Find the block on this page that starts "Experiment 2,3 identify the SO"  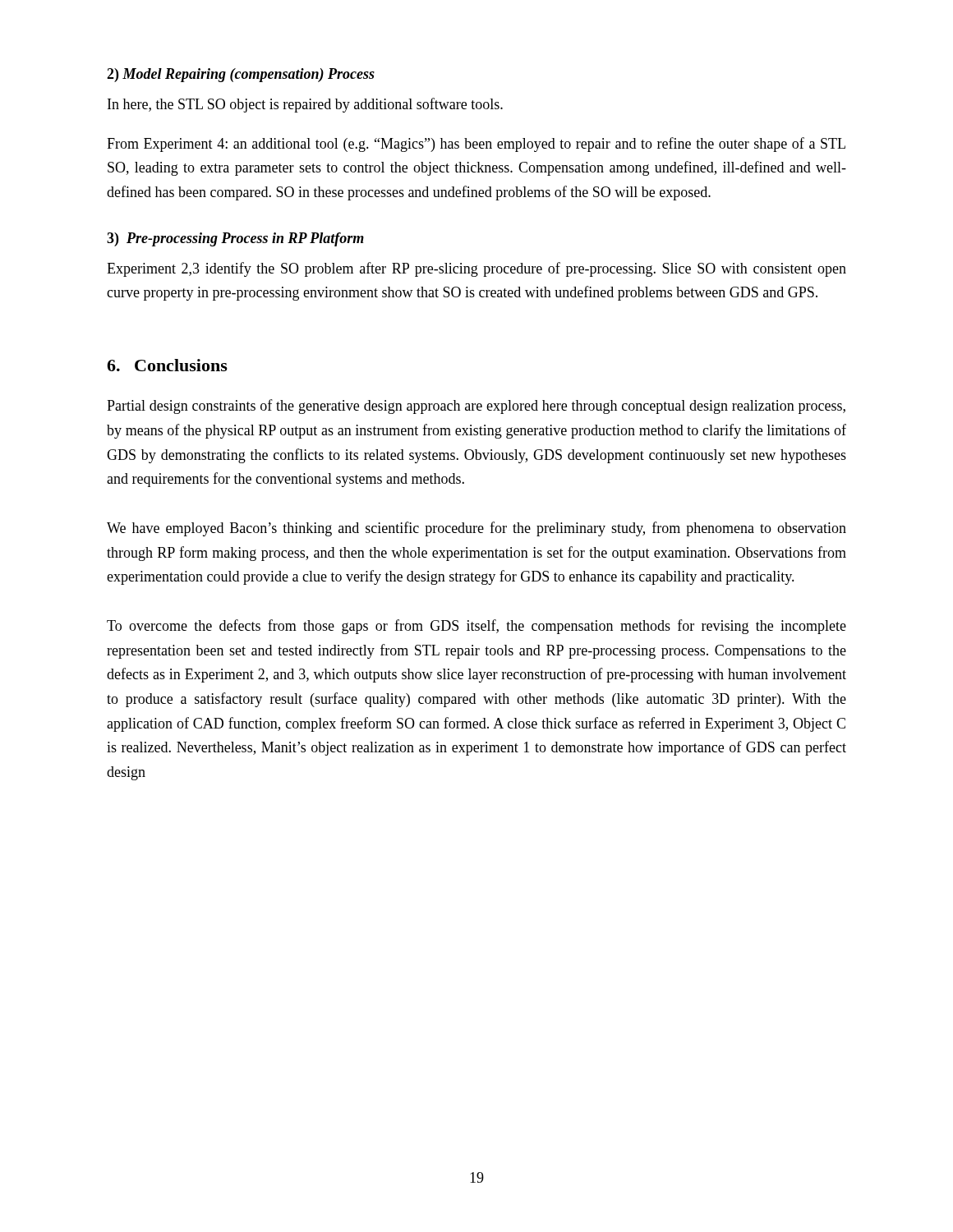pos(476,281)
